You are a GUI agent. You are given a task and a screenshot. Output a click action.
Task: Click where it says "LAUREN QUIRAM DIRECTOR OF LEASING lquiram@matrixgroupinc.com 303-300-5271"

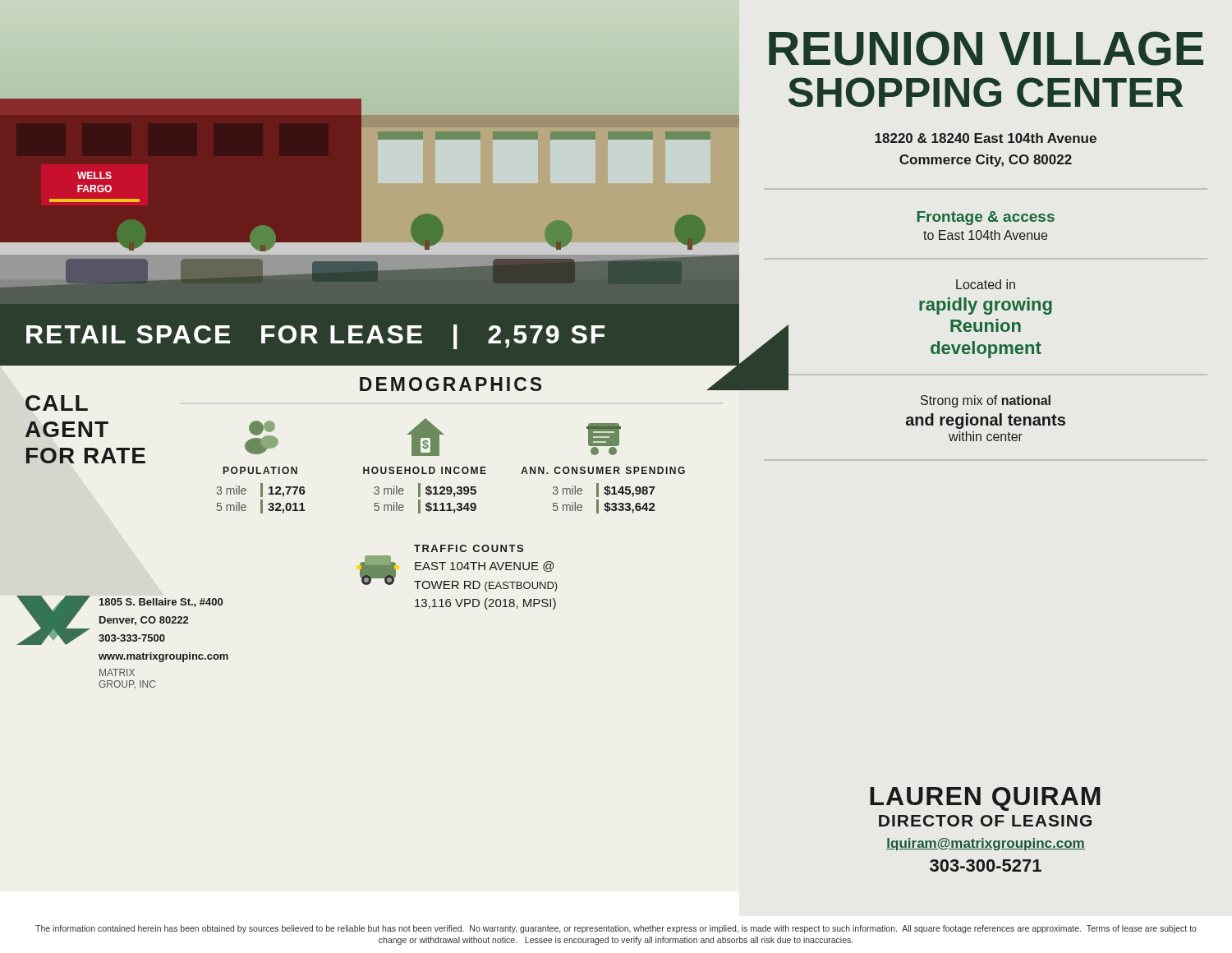tap(986, 829)
